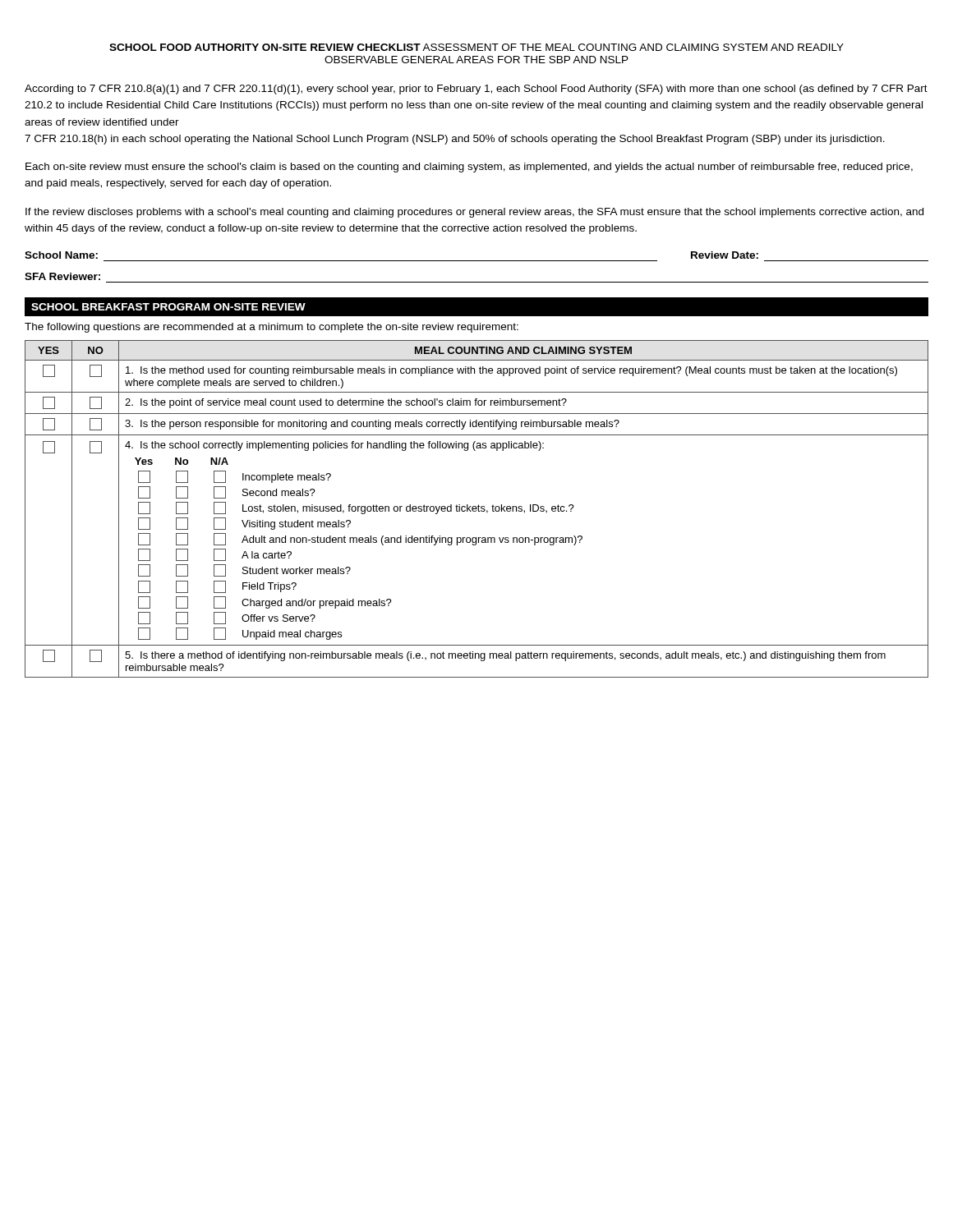Point to the region starting "School Name: Review Date:"
Image resolution: width=953 pixels, height=1232 pixels.
click(476, 255)
